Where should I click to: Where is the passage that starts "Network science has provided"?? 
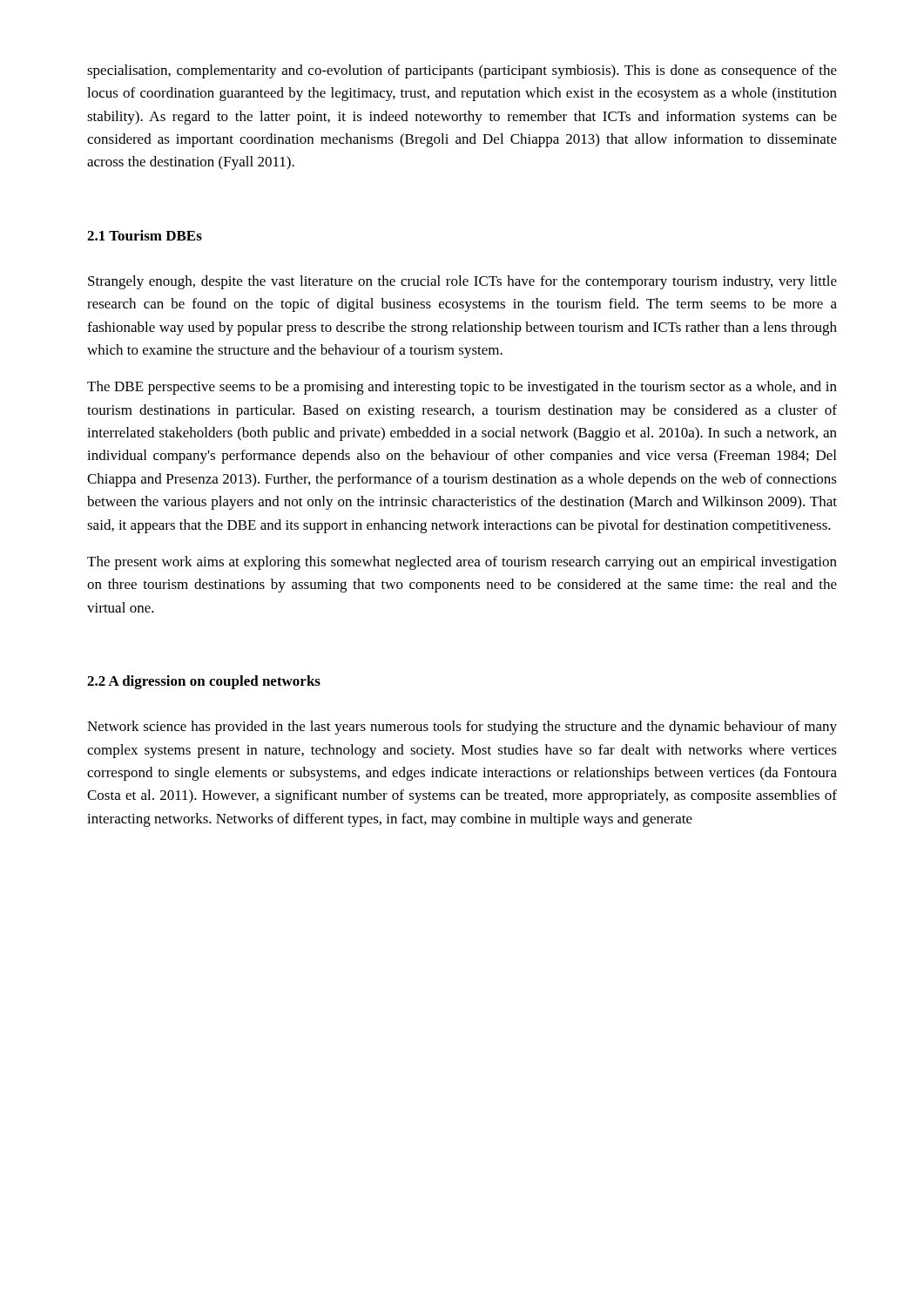pos(462,773)
